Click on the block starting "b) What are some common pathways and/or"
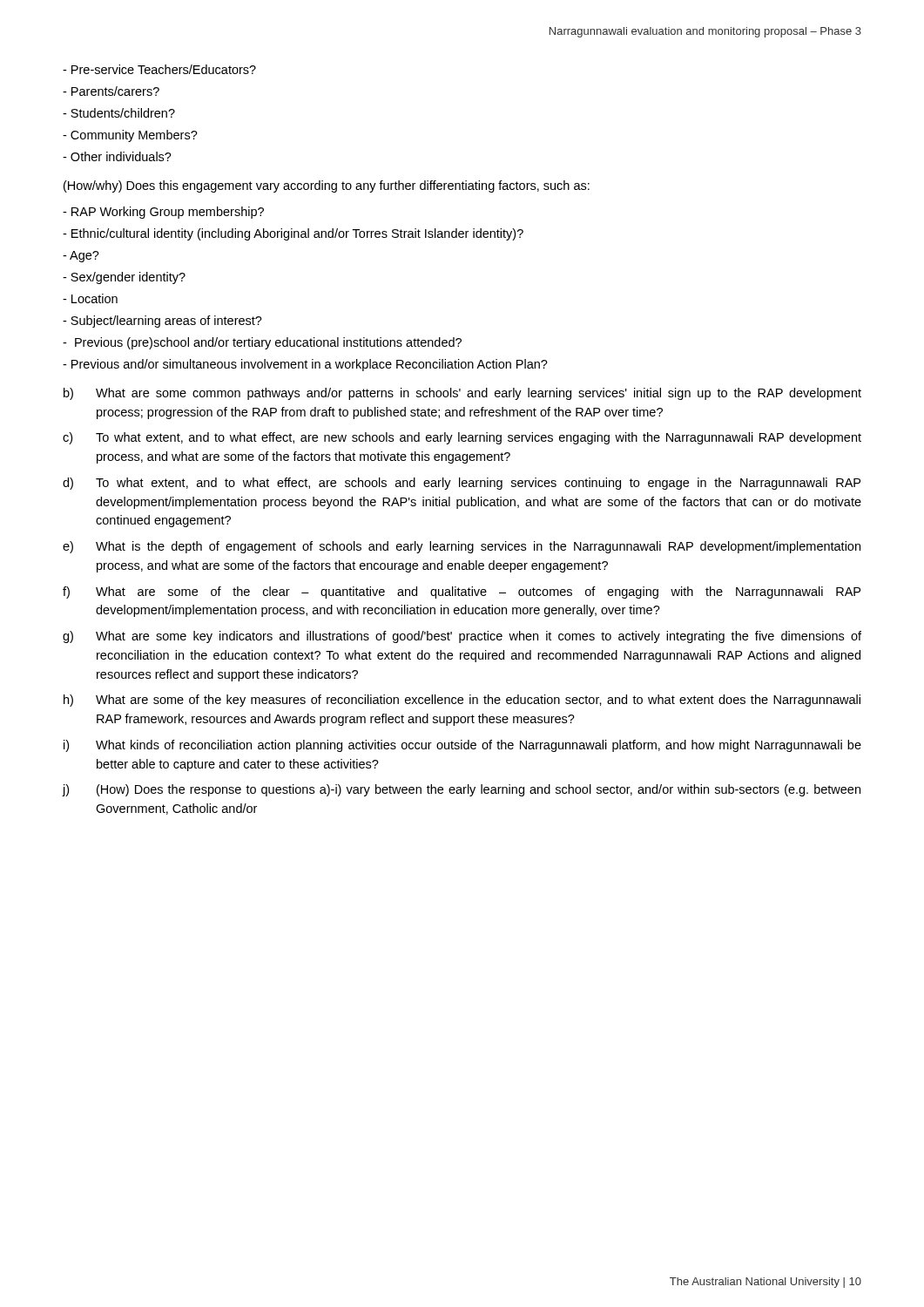 point(462,403)
